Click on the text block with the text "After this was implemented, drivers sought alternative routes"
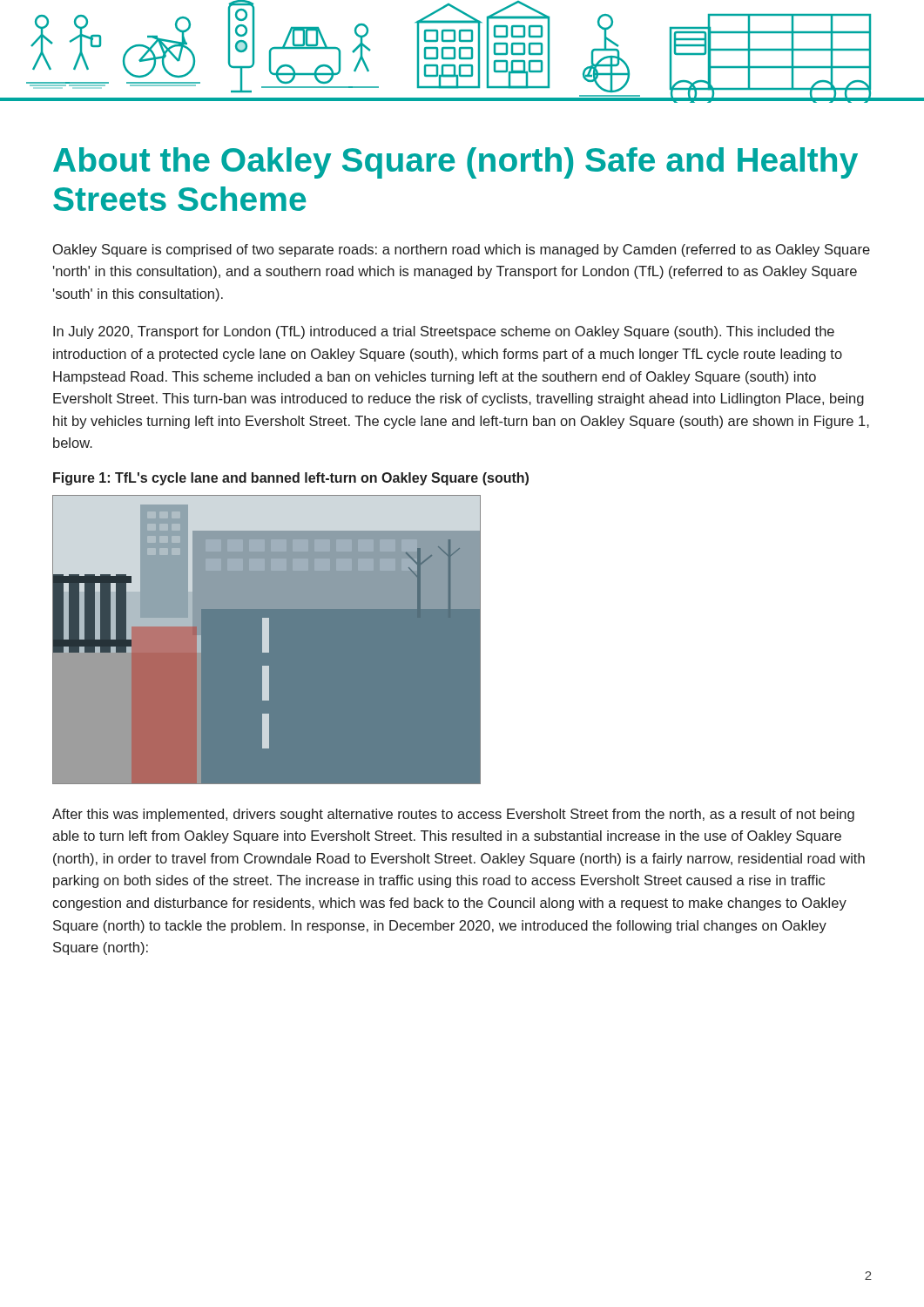The height and width of the screenshot is (1307, 924). [459, 880]
